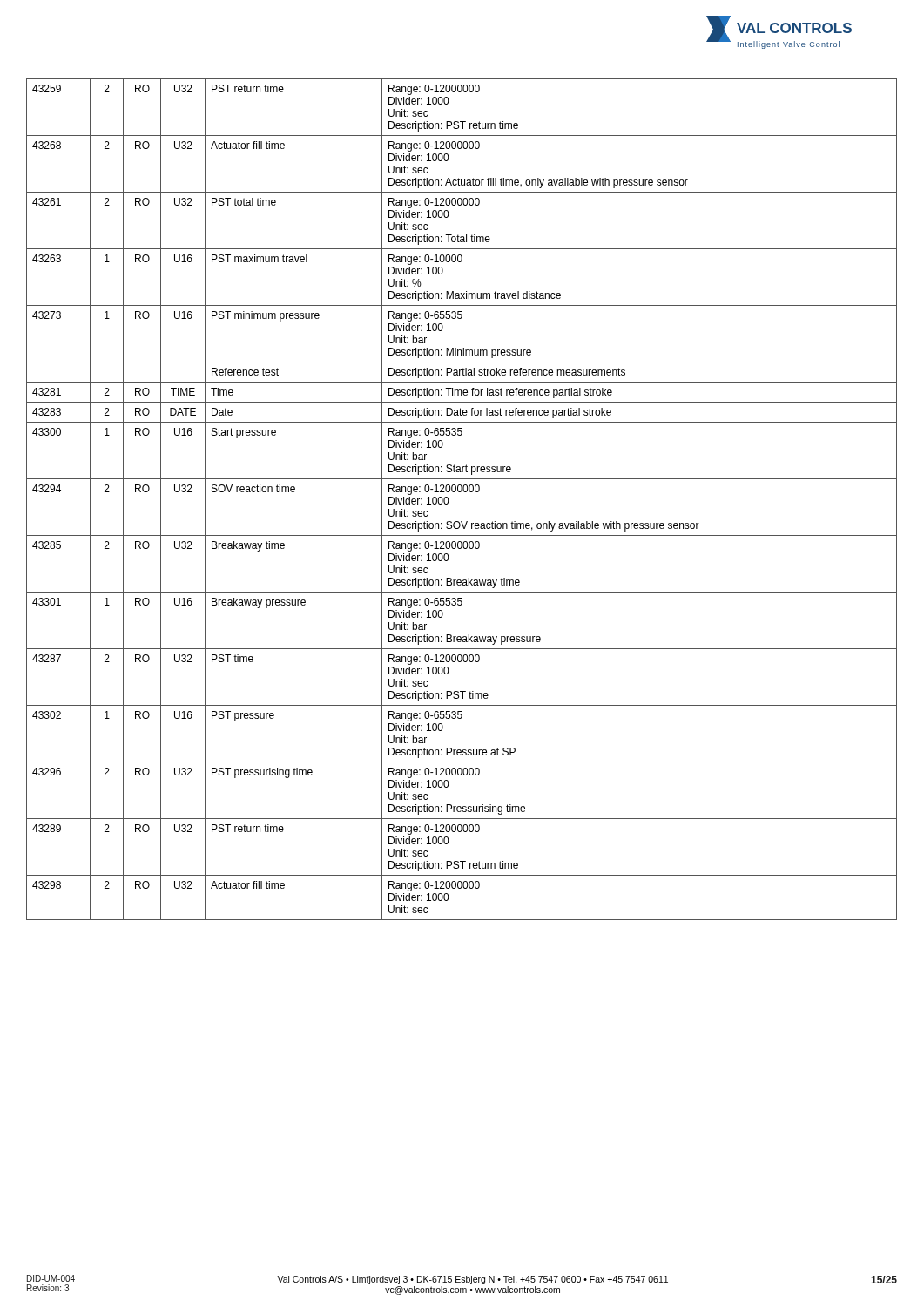Click on the table containing "Range: 0-12000000 Divider: 1000"
The width and height of the screenshot is (924, 1307).
coord(462,499)
